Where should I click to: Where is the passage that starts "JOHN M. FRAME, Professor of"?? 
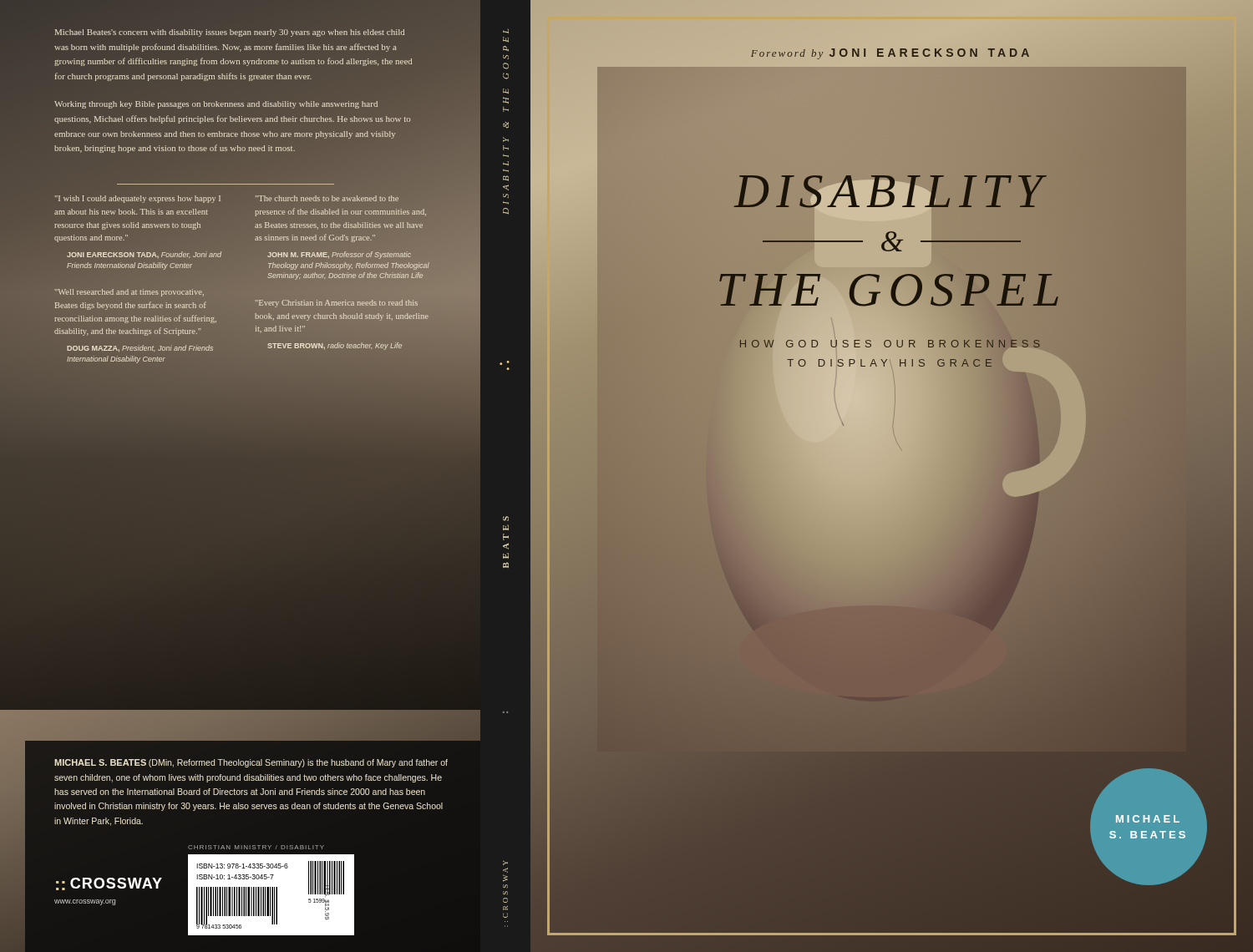(x=348, y=265)
